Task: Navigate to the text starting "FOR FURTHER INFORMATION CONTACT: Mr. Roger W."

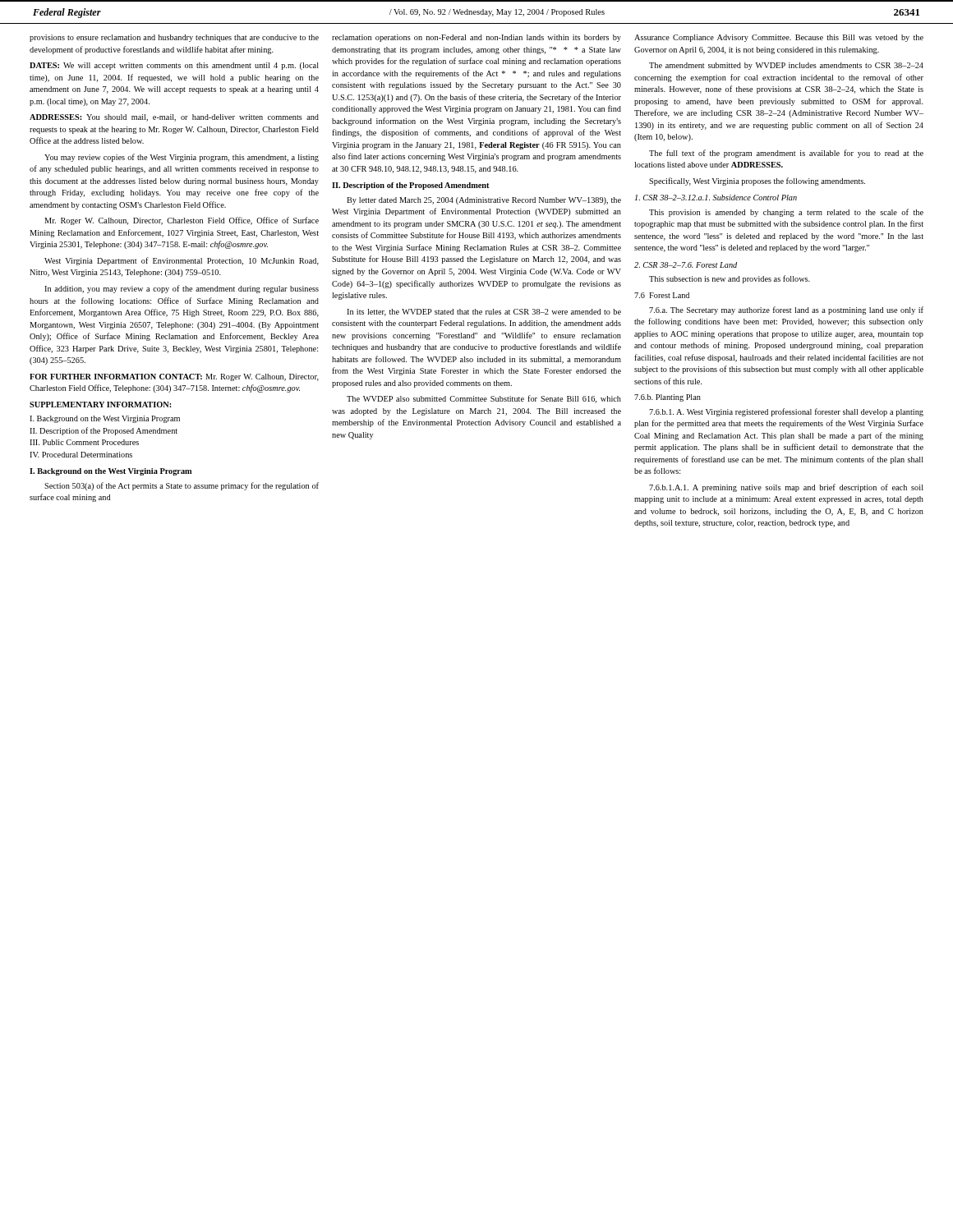Action: pos(174,382)
